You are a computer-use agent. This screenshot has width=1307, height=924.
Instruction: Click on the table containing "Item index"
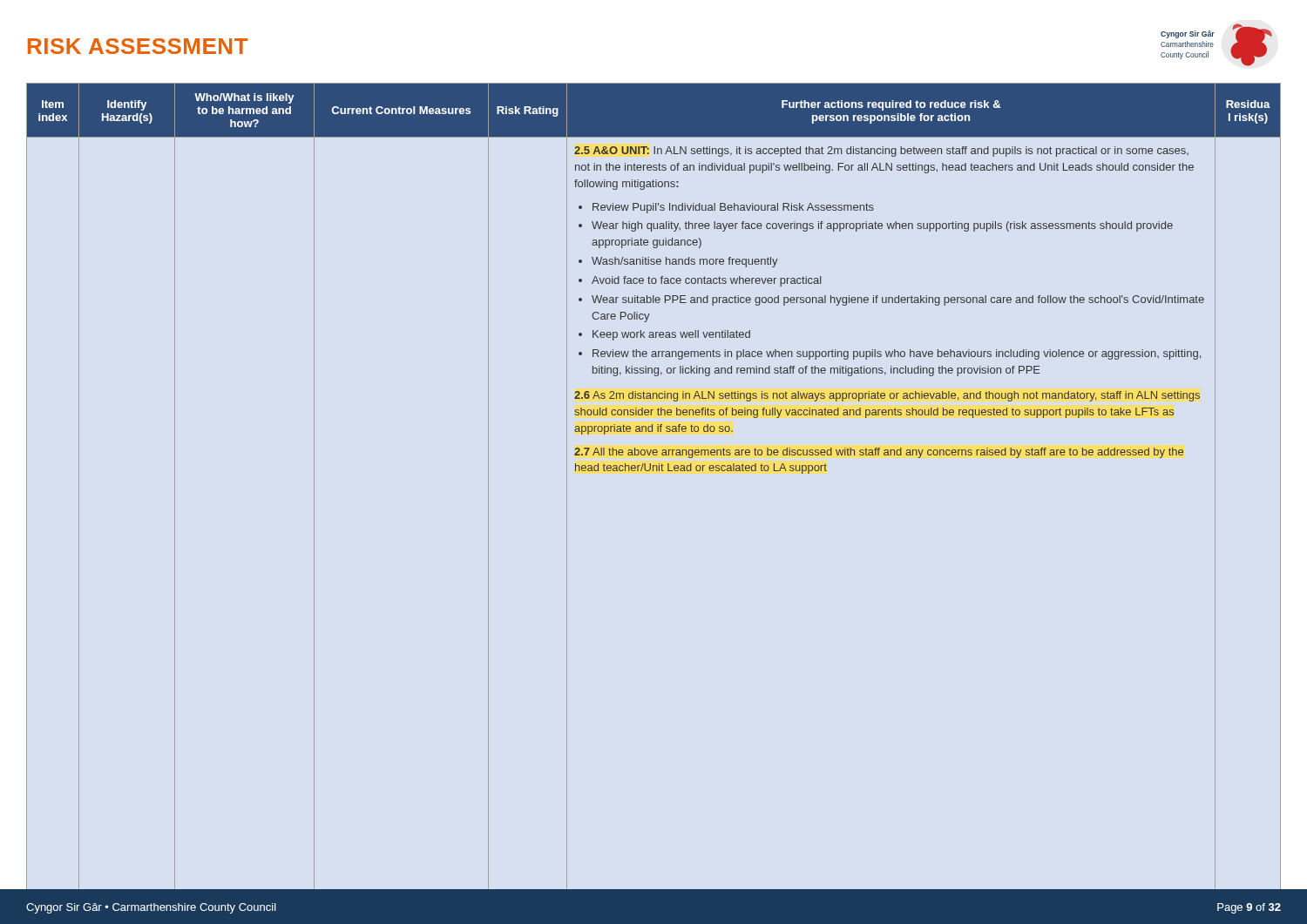[x=654, y=495]
